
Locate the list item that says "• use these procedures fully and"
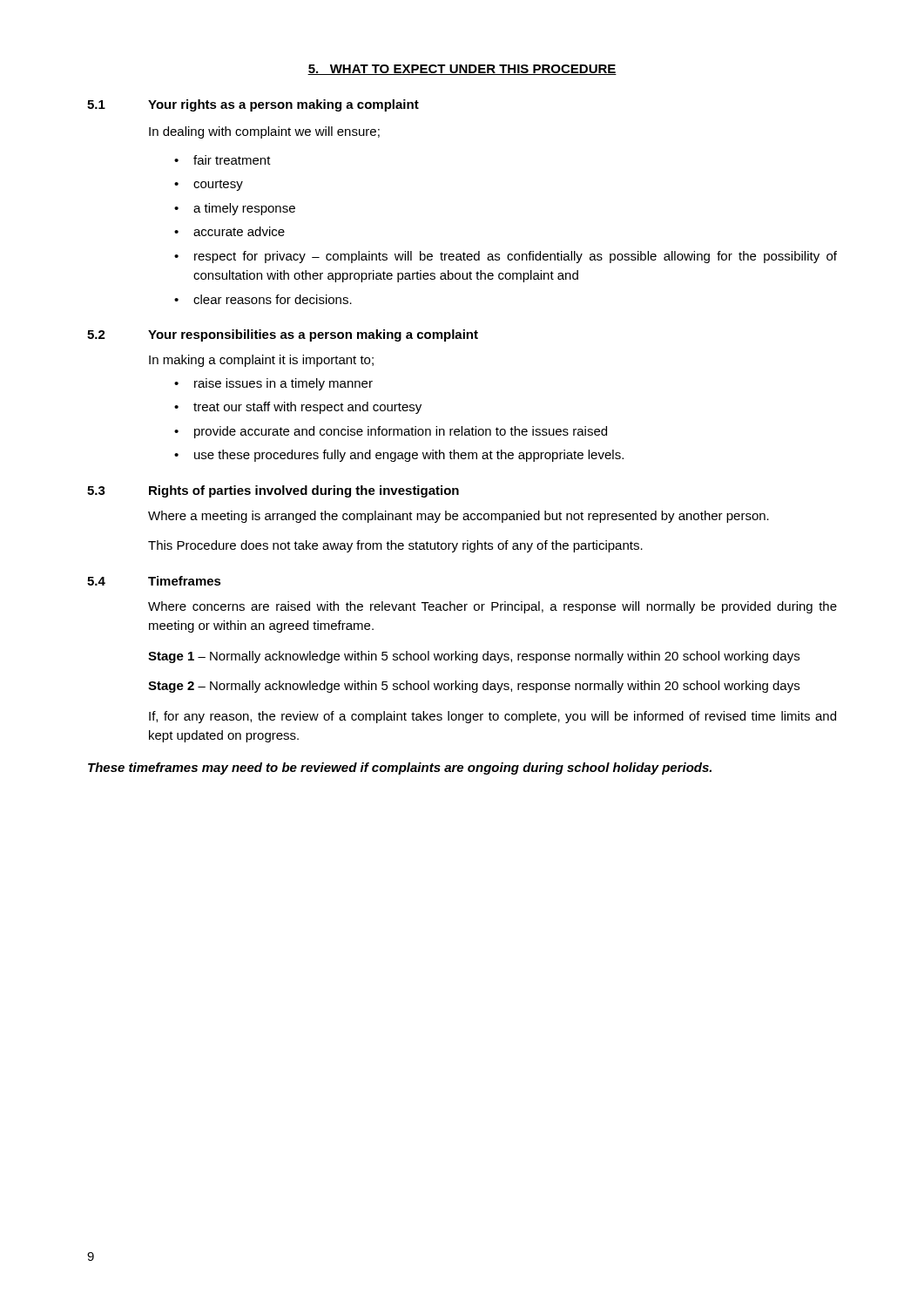[399, 455]
